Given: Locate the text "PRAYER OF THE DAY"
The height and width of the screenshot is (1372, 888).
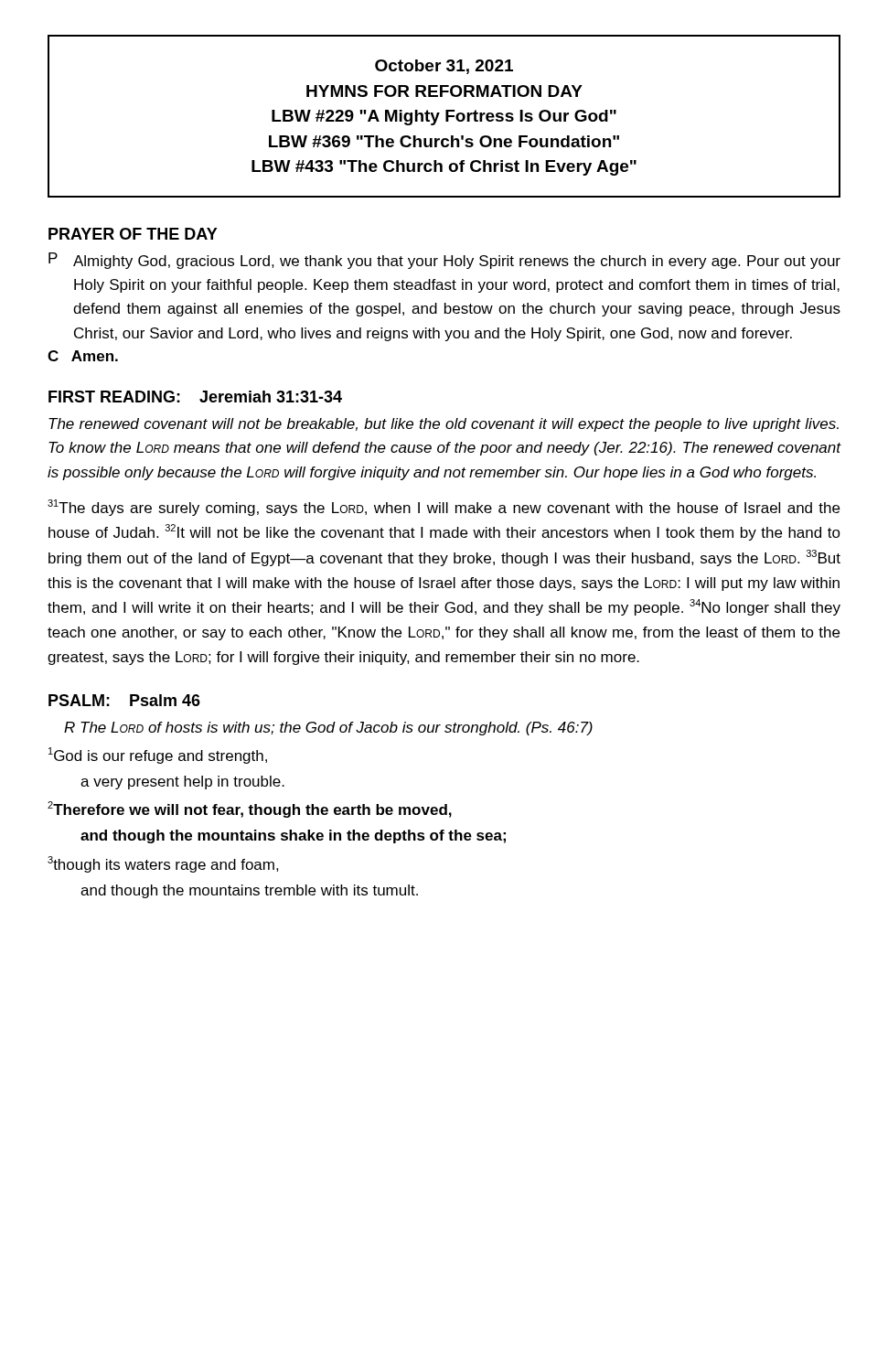Looking at the screenshot, I should pyautogui.click(x=133, y=234).
